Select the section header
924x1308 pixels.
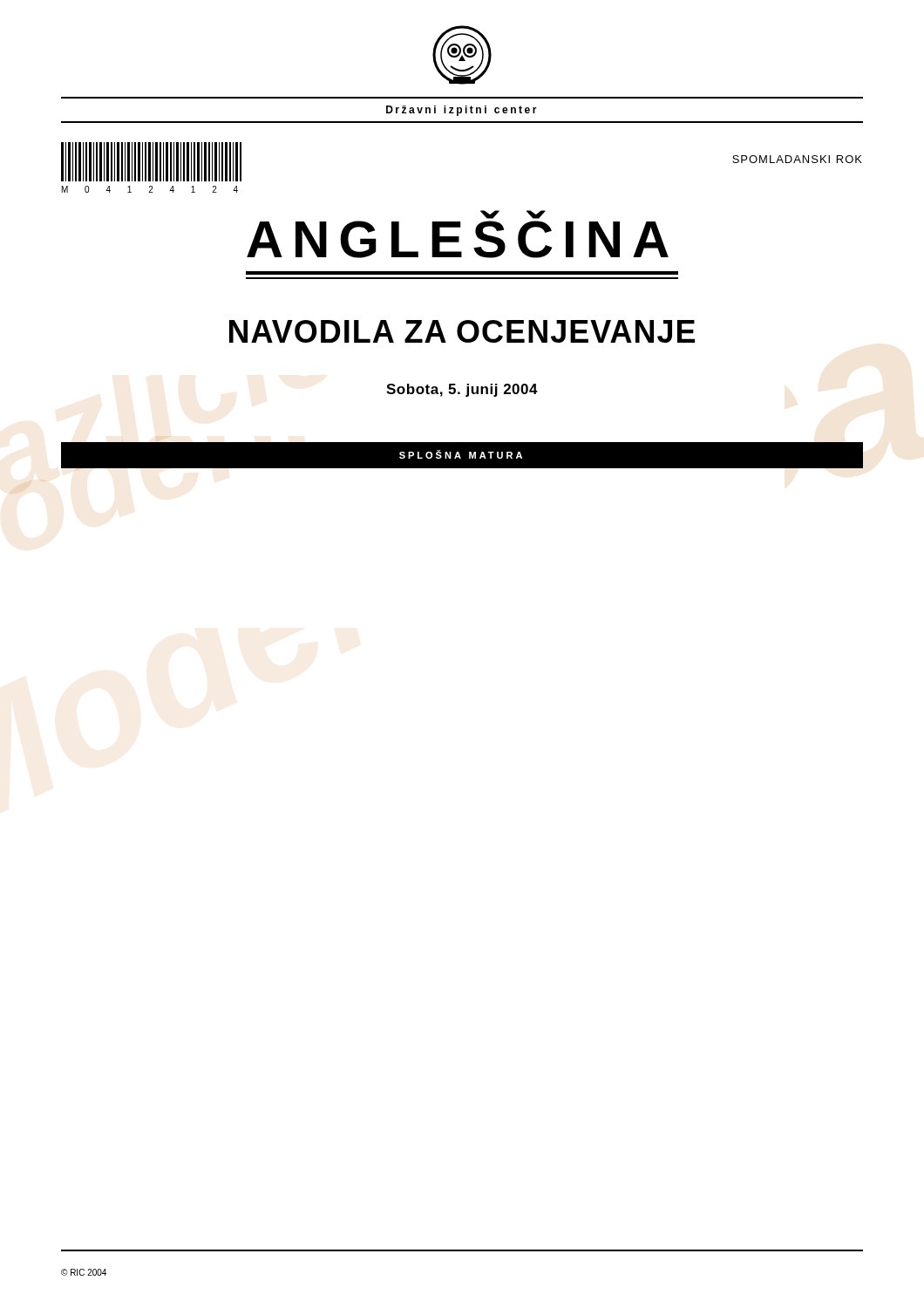click(462, 332)
